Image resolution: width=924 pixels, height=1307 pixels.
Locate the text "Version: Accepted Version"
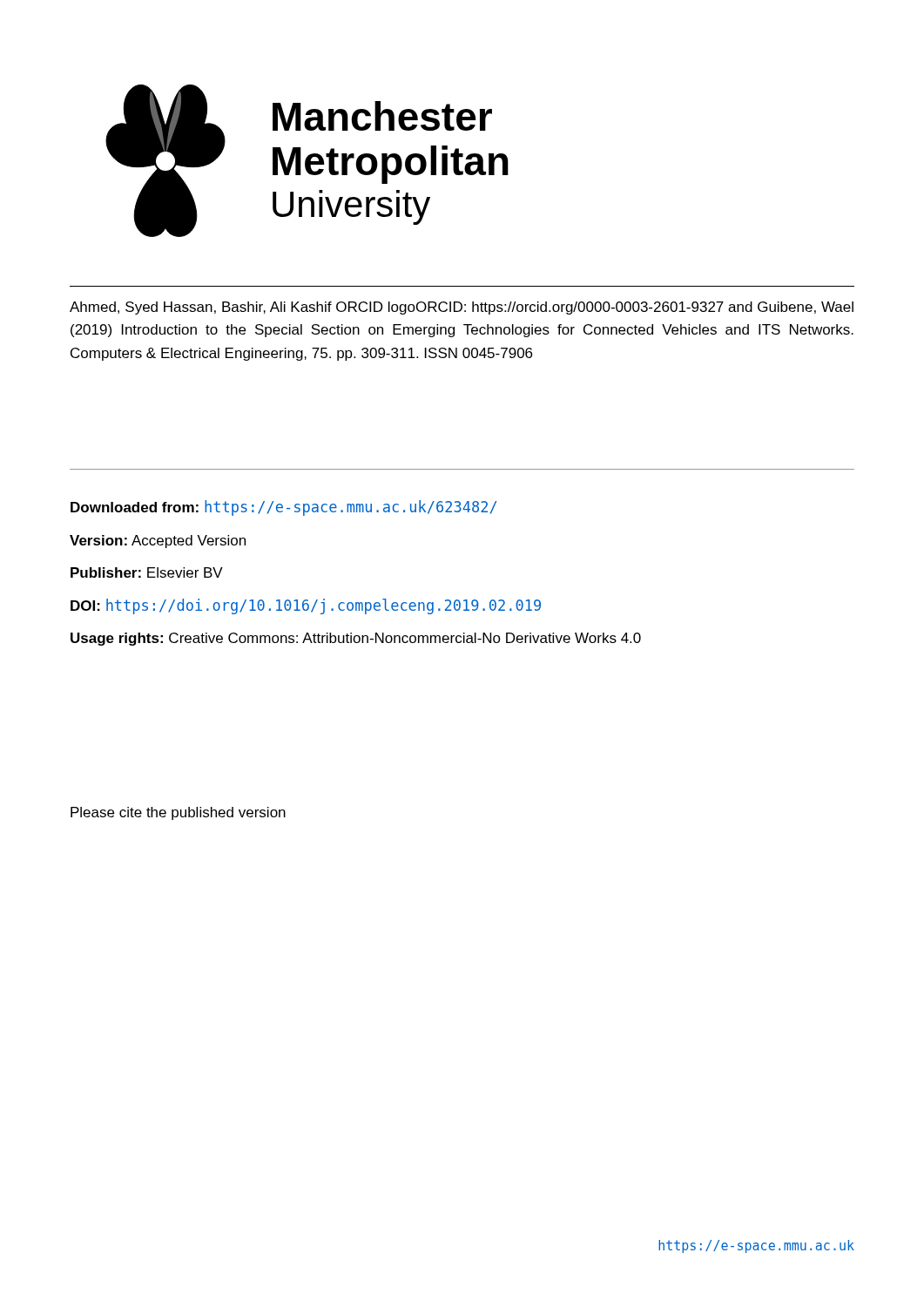[158, 540]
